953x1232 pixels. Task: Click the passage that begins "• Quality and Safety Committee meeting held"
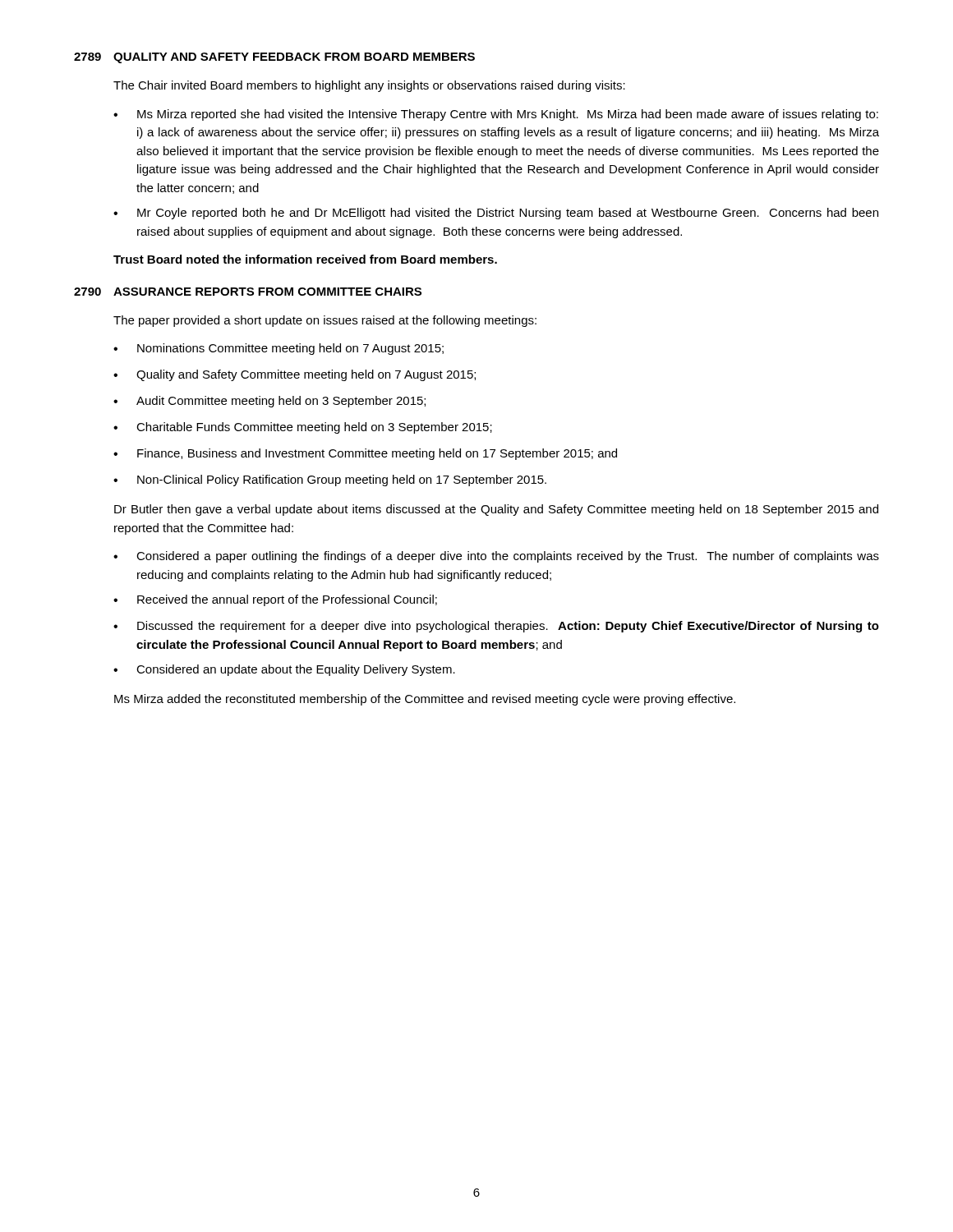(x=295, y=375)
